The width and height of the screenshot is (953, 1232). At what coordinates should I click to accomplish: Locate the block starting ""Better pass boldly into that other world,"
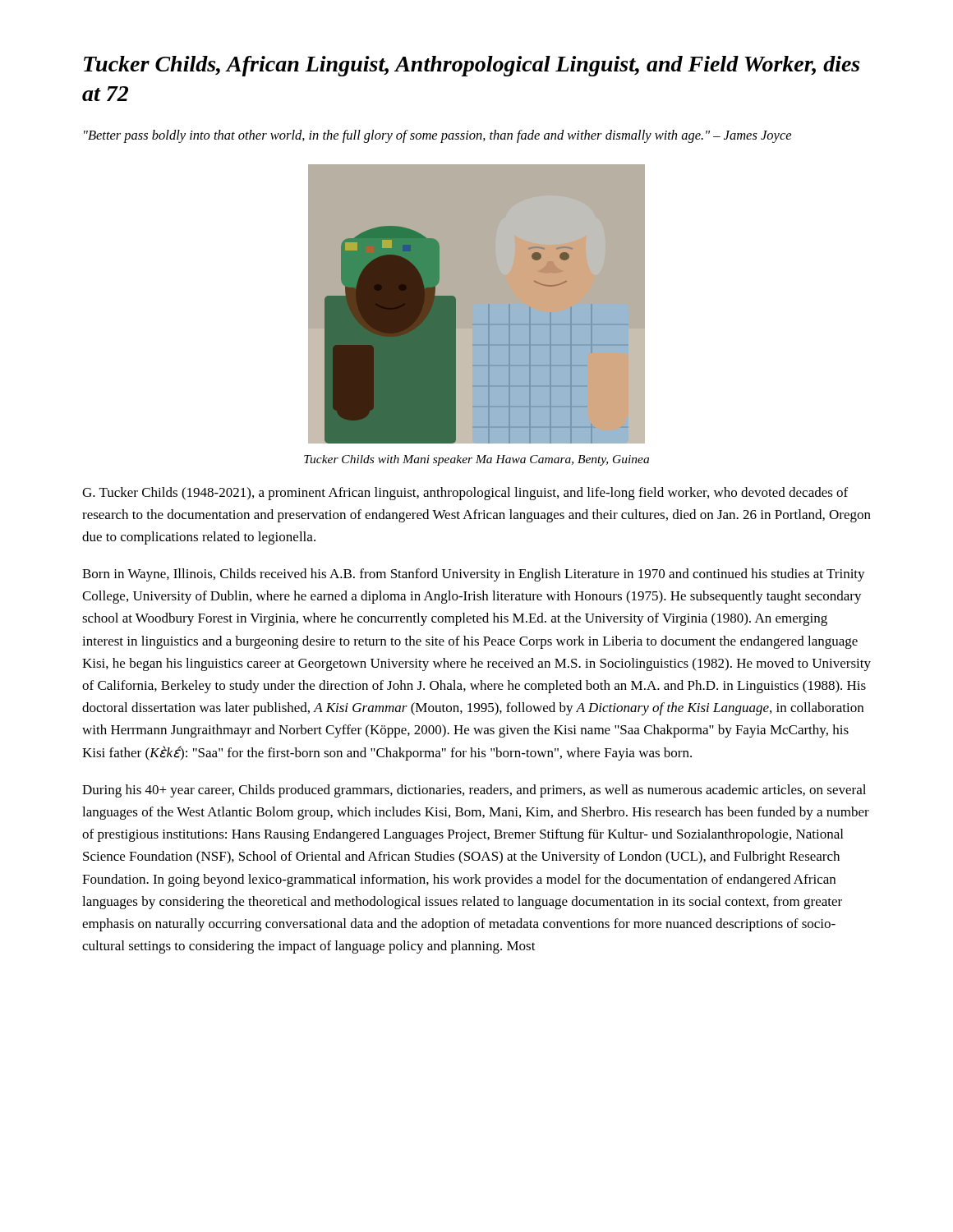pos(437,135)
